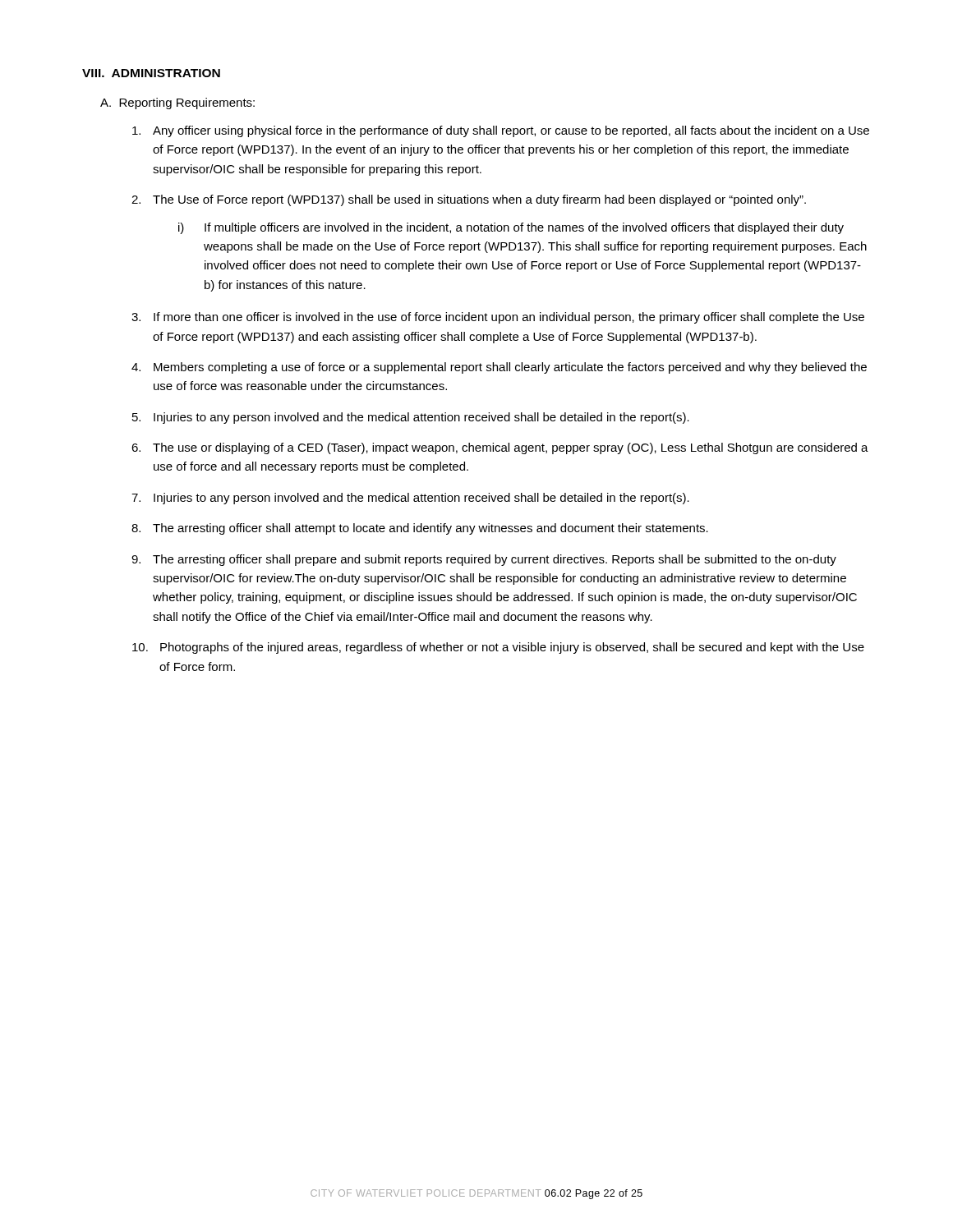Select the list item that says "9. The arresting officer shall"
The height and width of the screenshot is (1232, 953).
[x=501, y=588]
